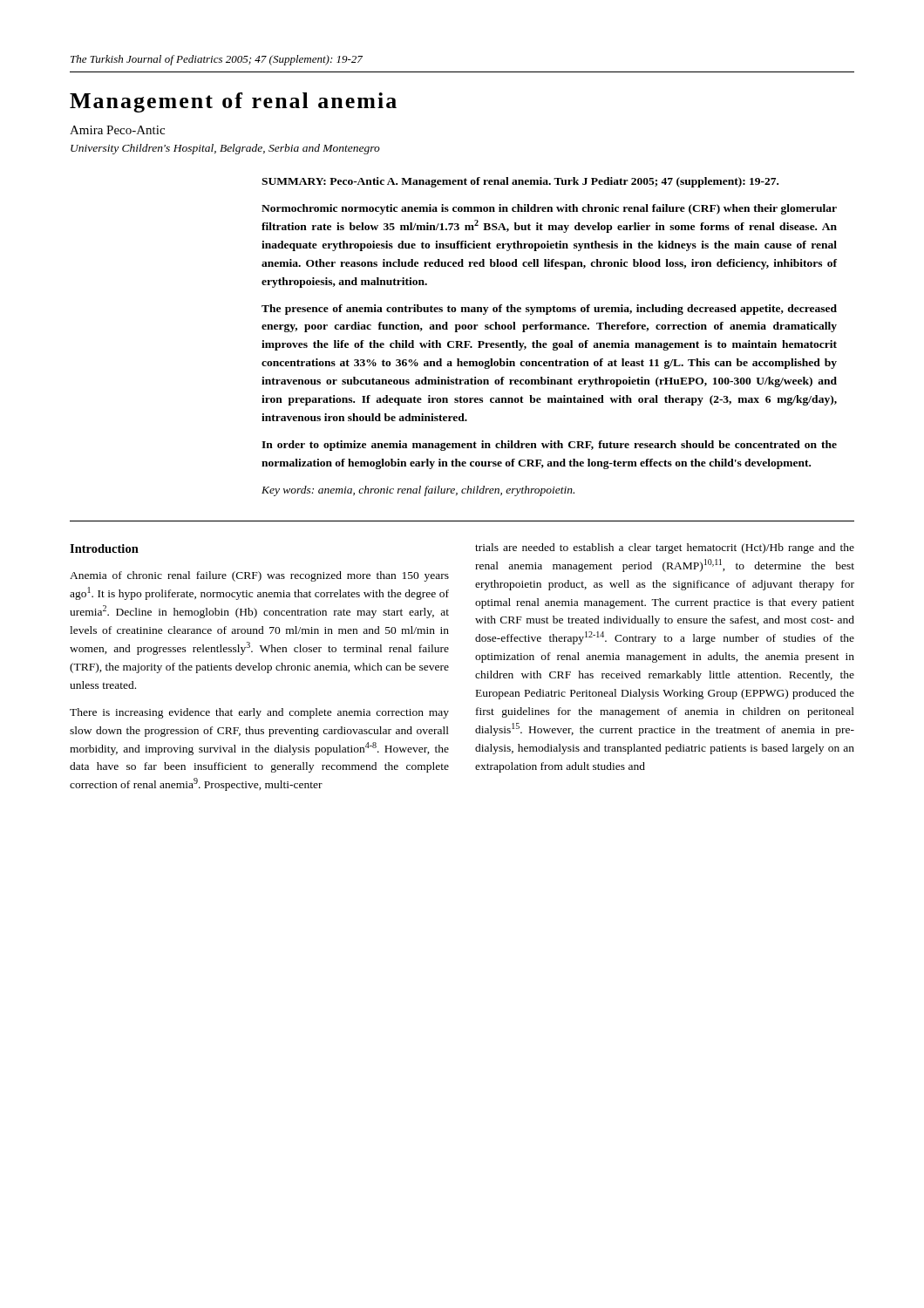Point to the block beginning "In order to optimize"
This screenshot has width=924, height=1308.
pyautogui.click(x=549, y=454)
